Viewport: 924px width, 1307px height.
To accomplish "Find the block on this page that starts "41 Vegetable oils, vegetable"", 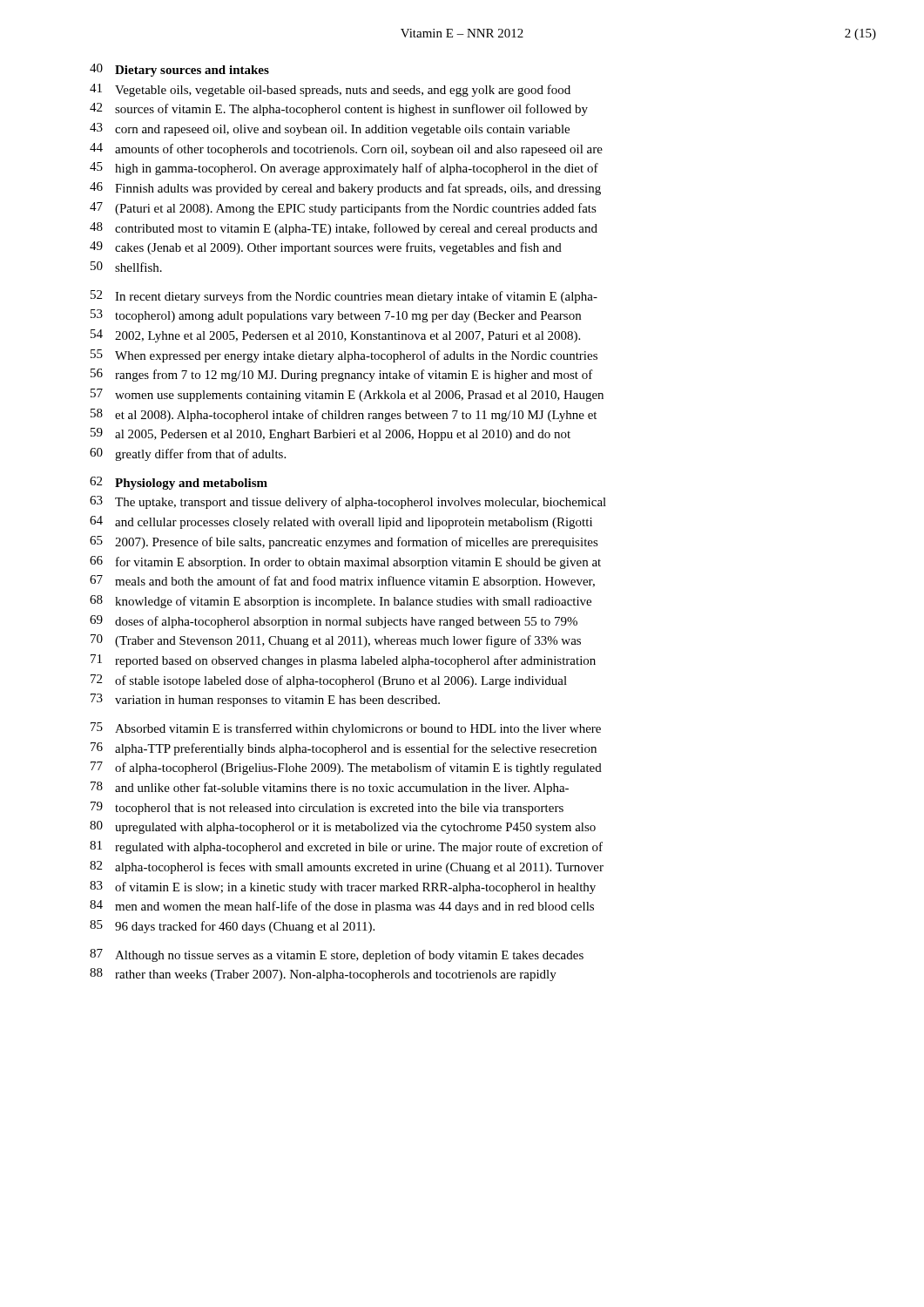I will tap(471, 179).
